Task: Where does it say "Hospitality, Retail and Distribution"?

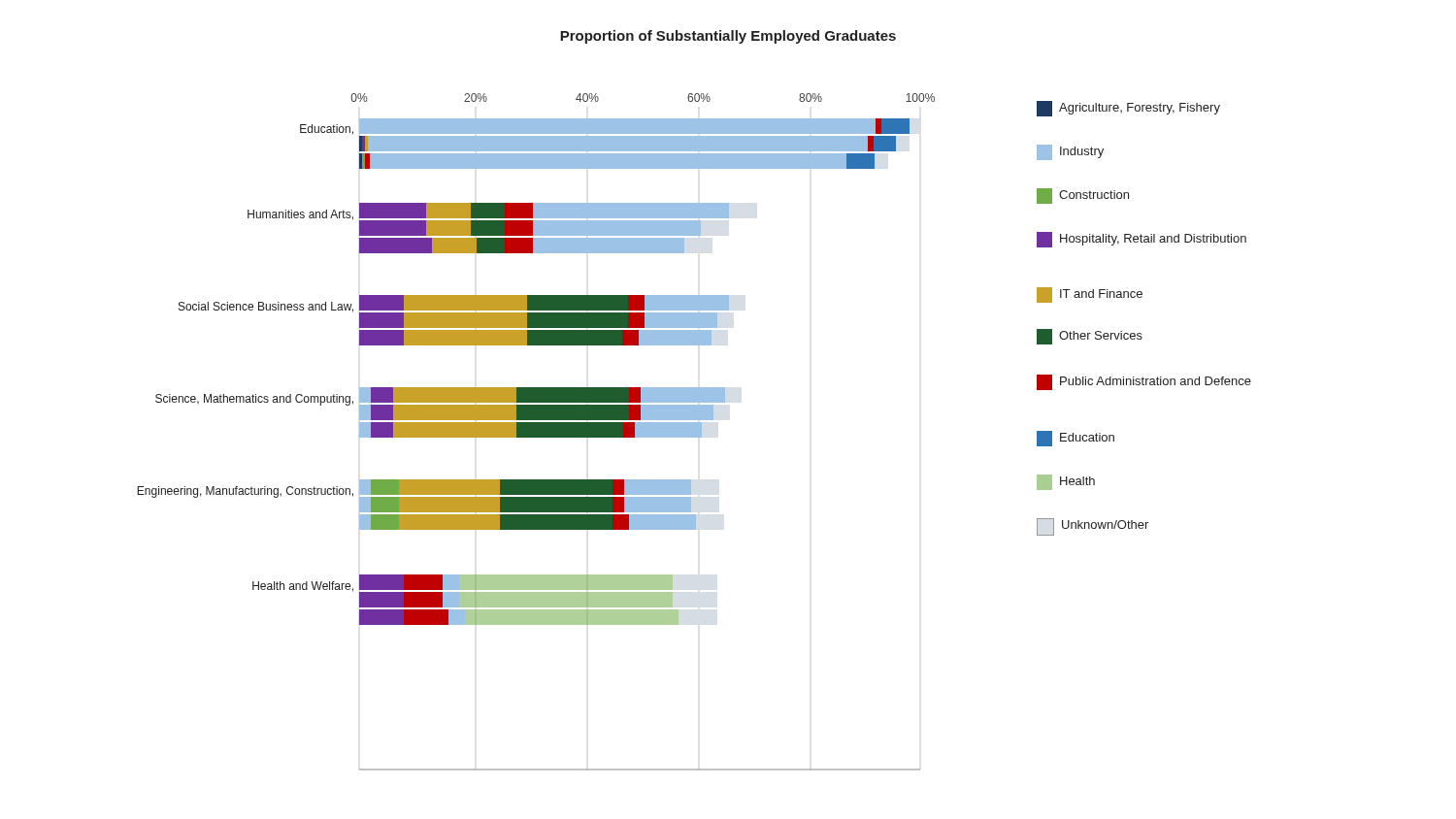Action: pyautogui.click(x=1142, y=239)
